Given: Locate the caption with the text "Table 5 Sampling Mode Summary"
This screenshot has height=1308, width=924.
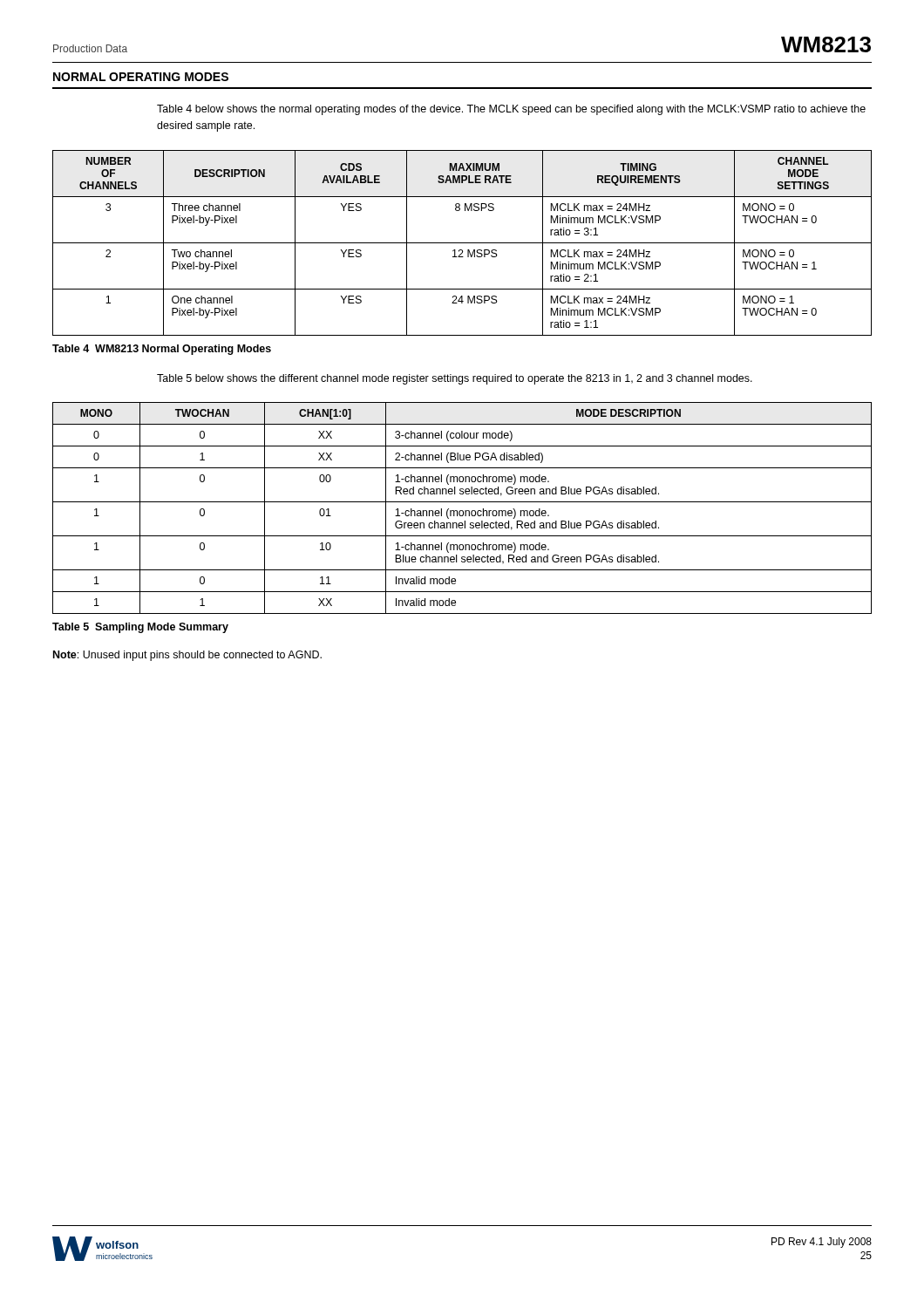Looking at the screenshot, I should click(x=140, y=627).
